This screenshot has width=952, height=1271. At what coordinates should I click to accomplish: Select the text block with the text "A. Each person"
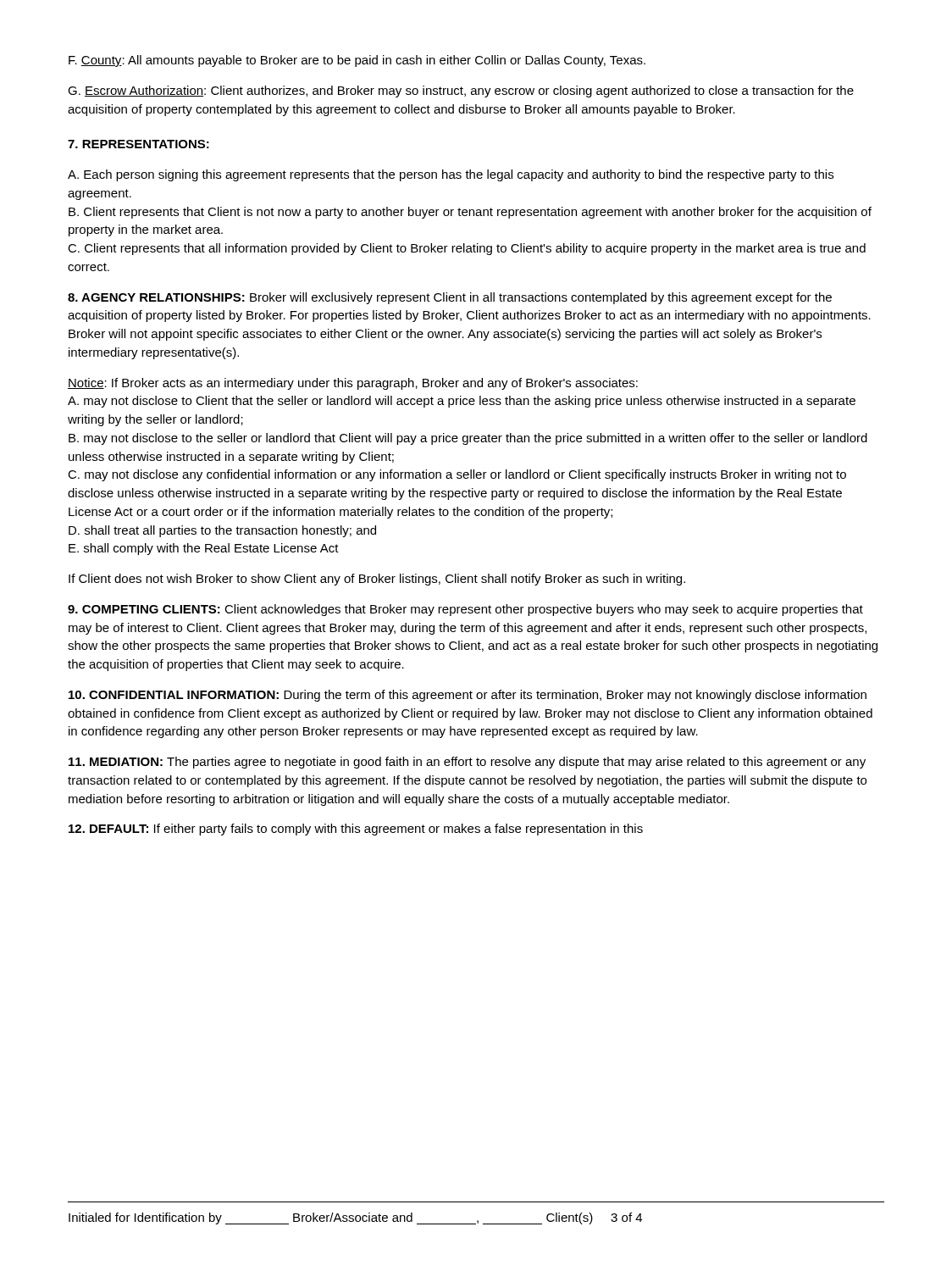tap(470, 220)
